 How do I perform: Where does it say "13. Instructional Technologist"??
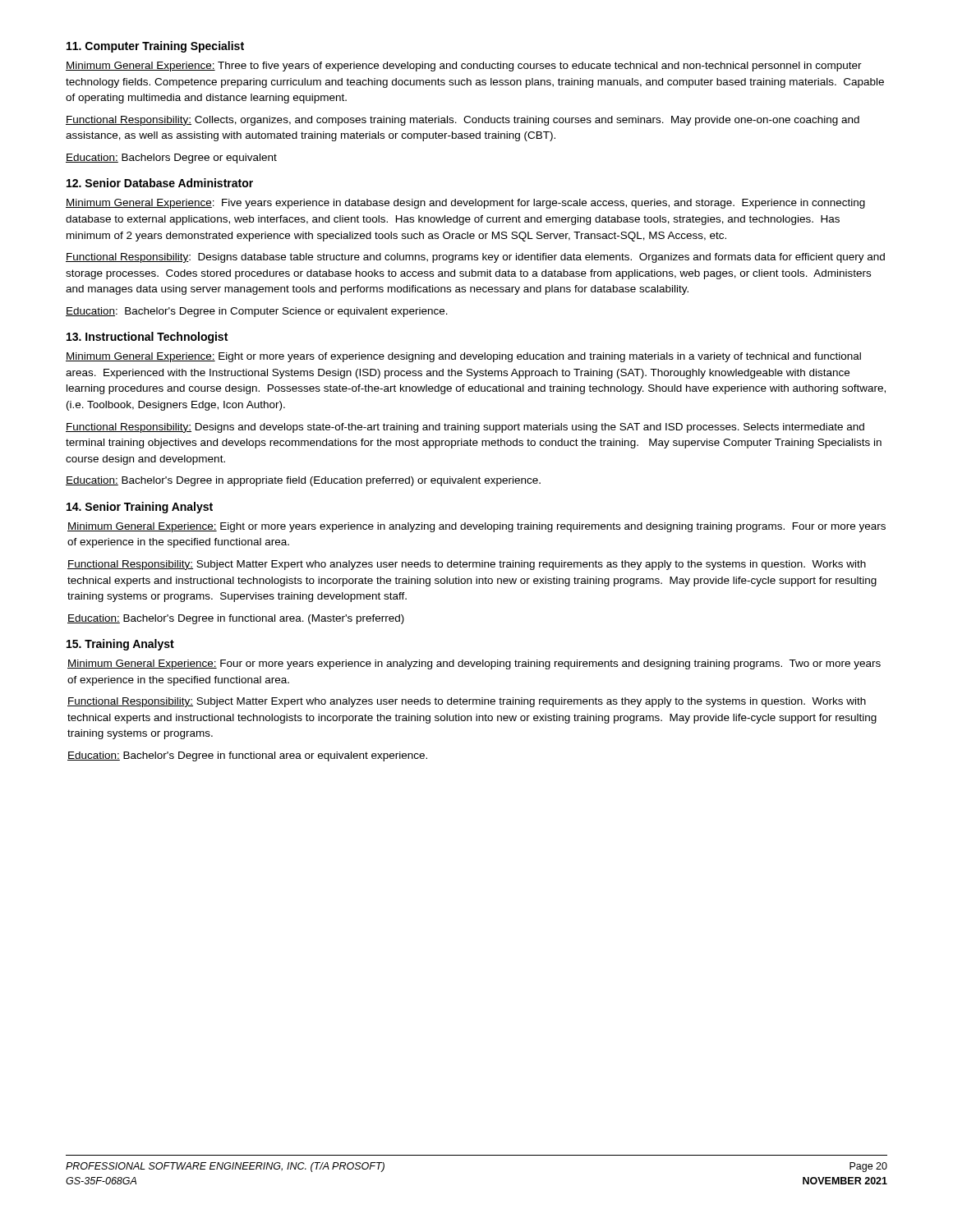coord(147,337)
